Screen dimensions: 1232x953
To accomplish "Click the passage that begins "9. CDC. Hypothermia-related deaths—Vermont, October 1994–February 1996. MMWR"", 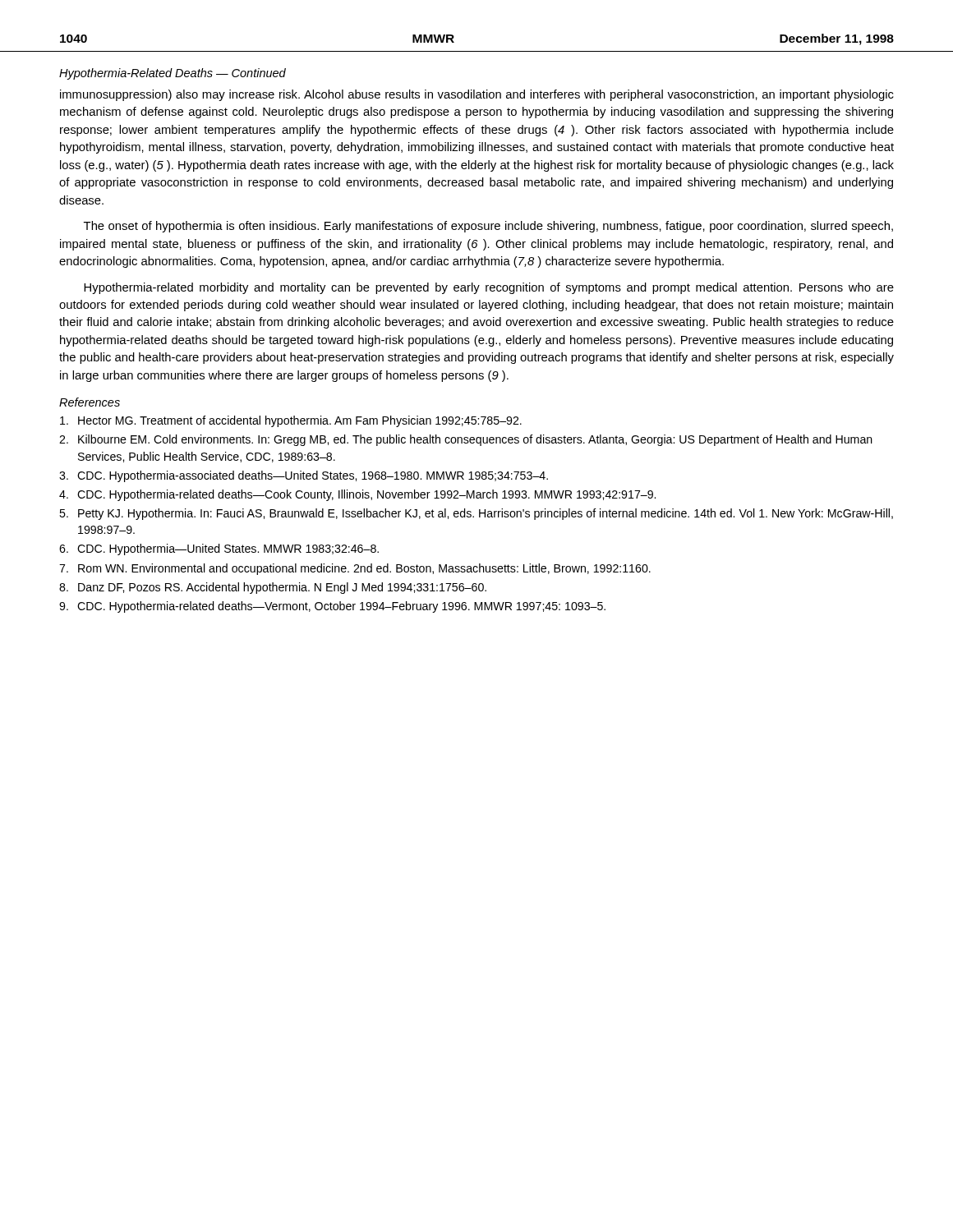I will (x=333, y=606).
